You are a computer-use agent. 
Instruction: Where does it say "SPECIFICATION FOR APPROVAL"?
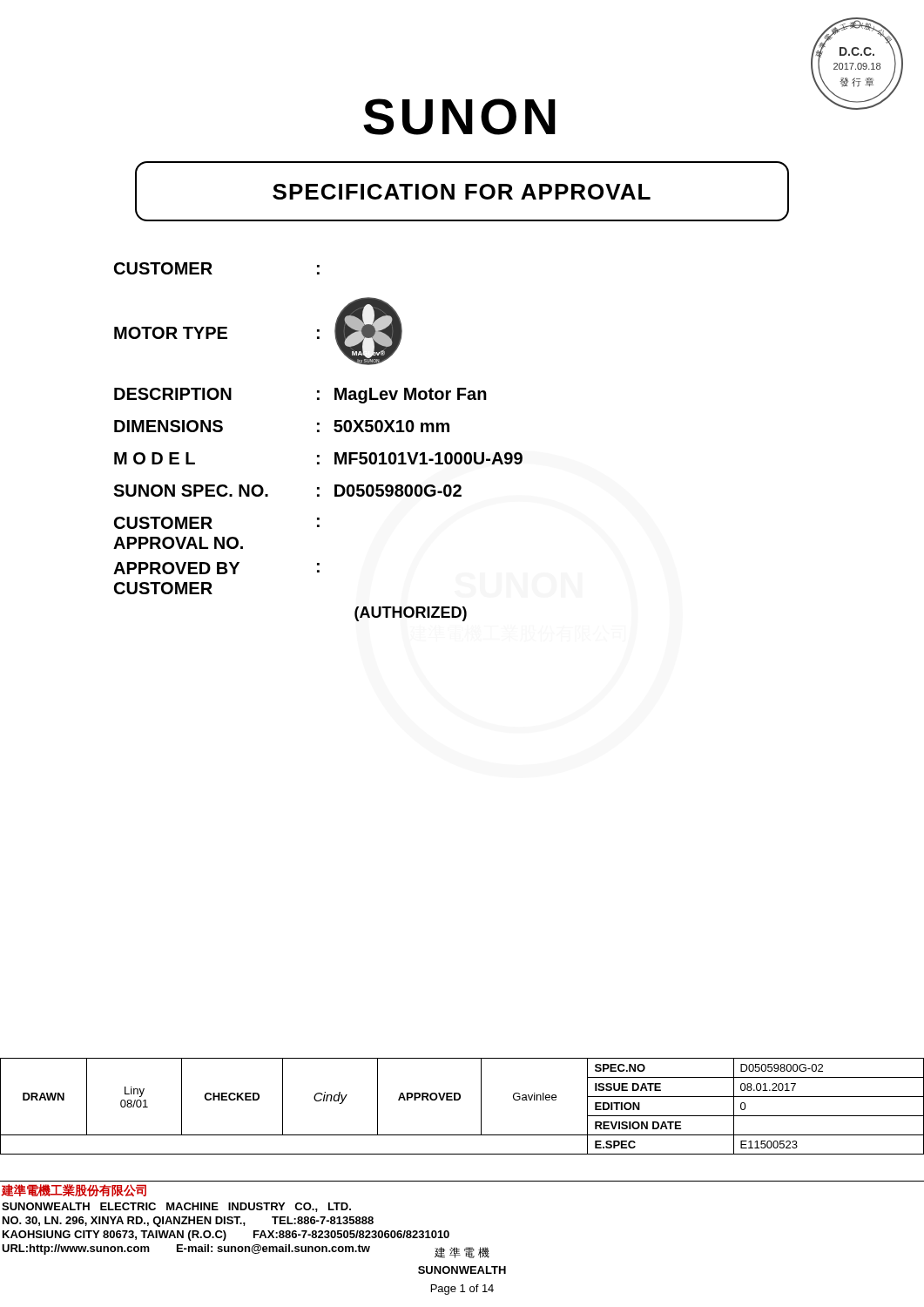point(462,192)
